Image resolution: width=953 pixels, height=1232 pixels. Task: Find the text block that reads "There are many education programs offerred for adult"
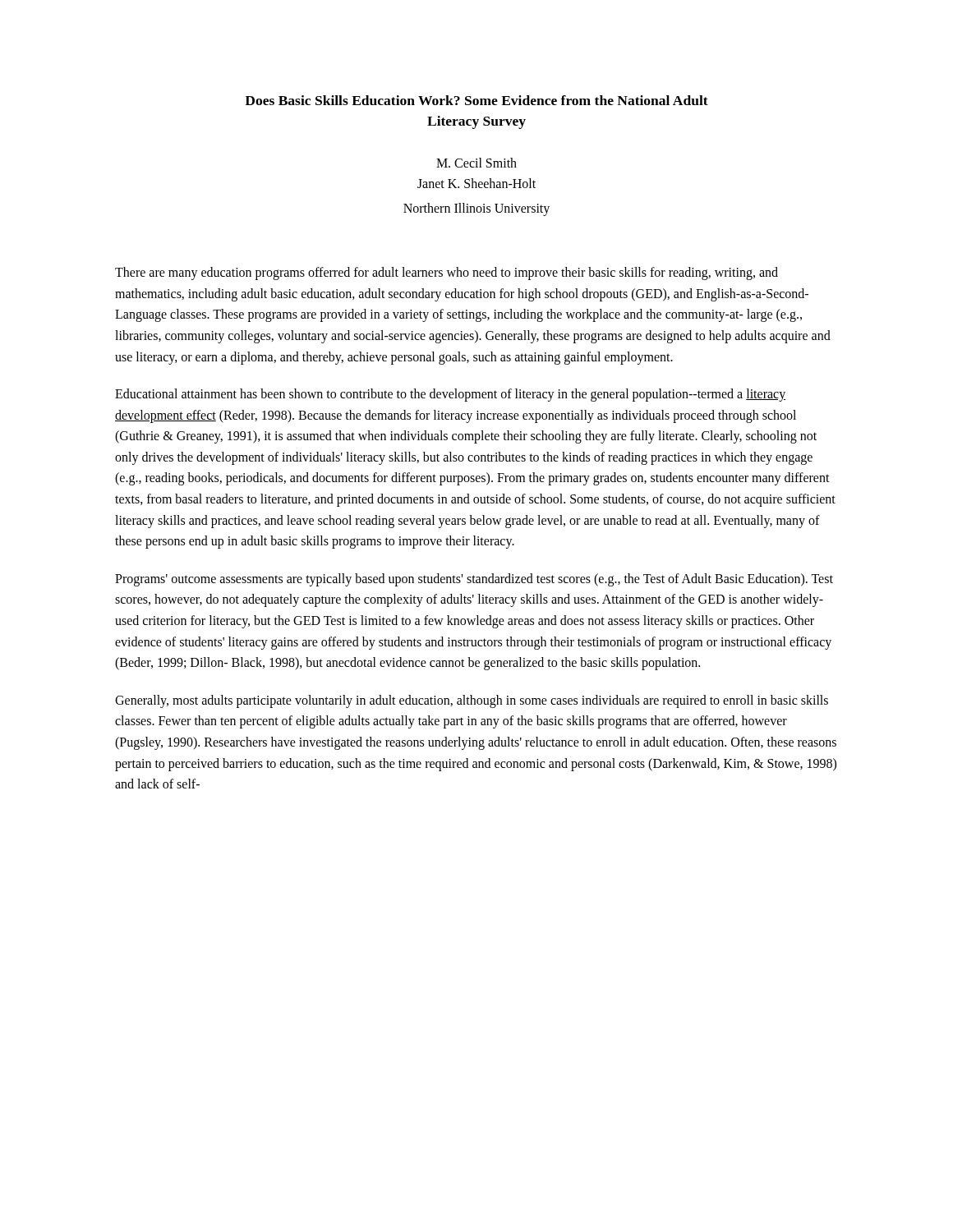[473, 314]
